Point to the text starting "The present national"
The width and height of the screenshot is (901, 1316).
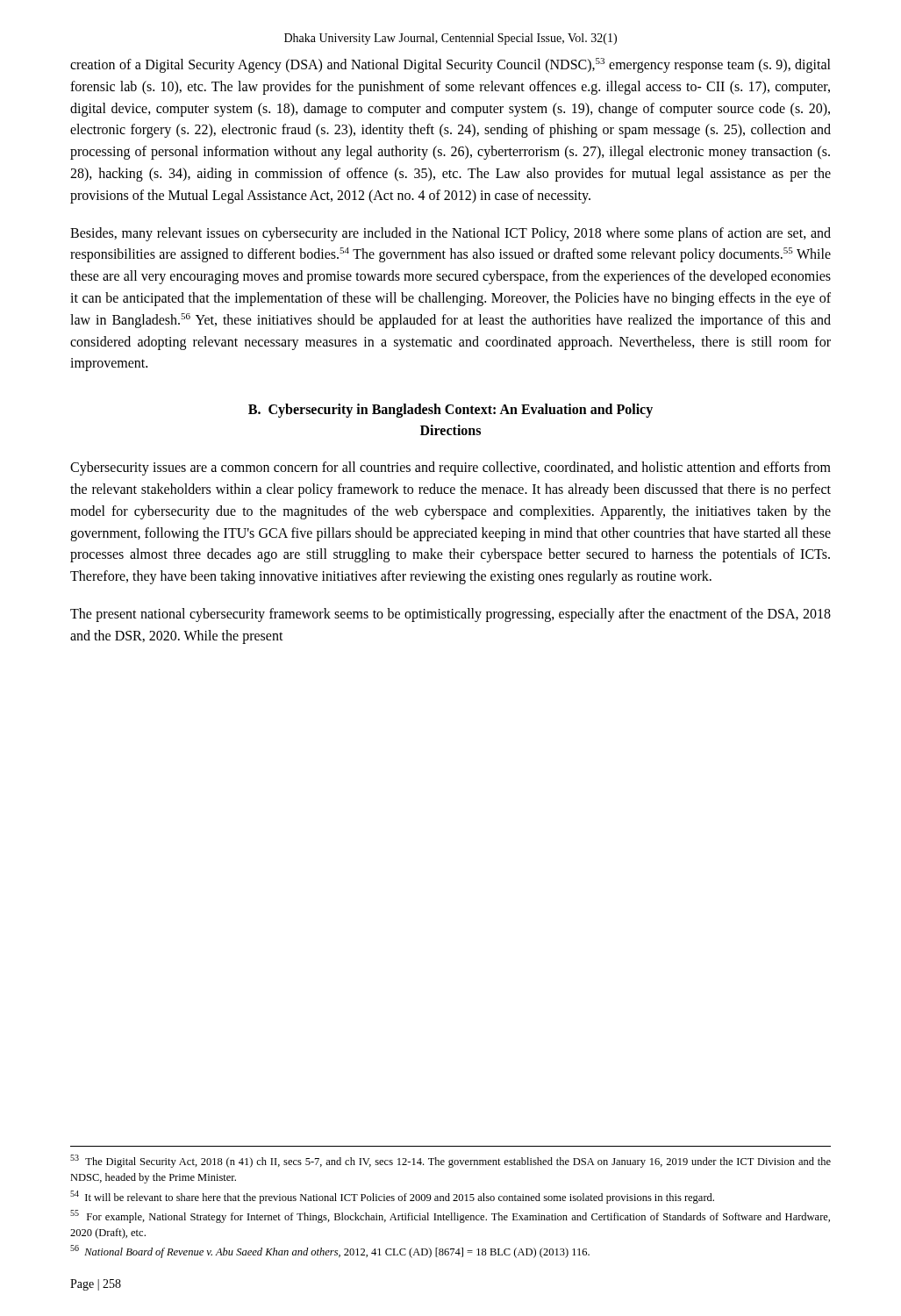point(450,625)
